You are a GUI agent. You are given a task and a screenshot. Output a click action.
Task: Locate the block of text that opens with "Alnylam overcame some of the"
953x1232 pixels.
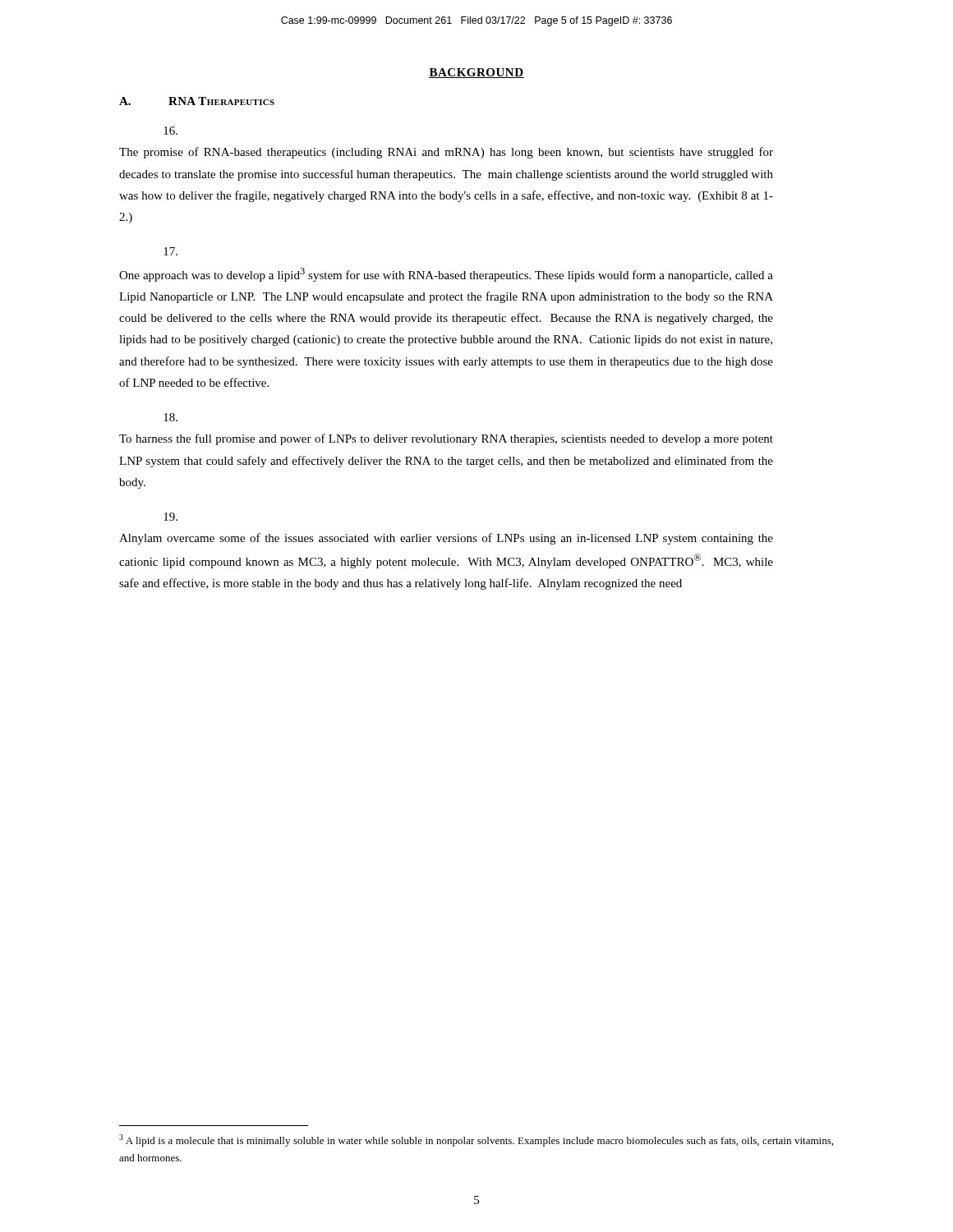(446, 550)
